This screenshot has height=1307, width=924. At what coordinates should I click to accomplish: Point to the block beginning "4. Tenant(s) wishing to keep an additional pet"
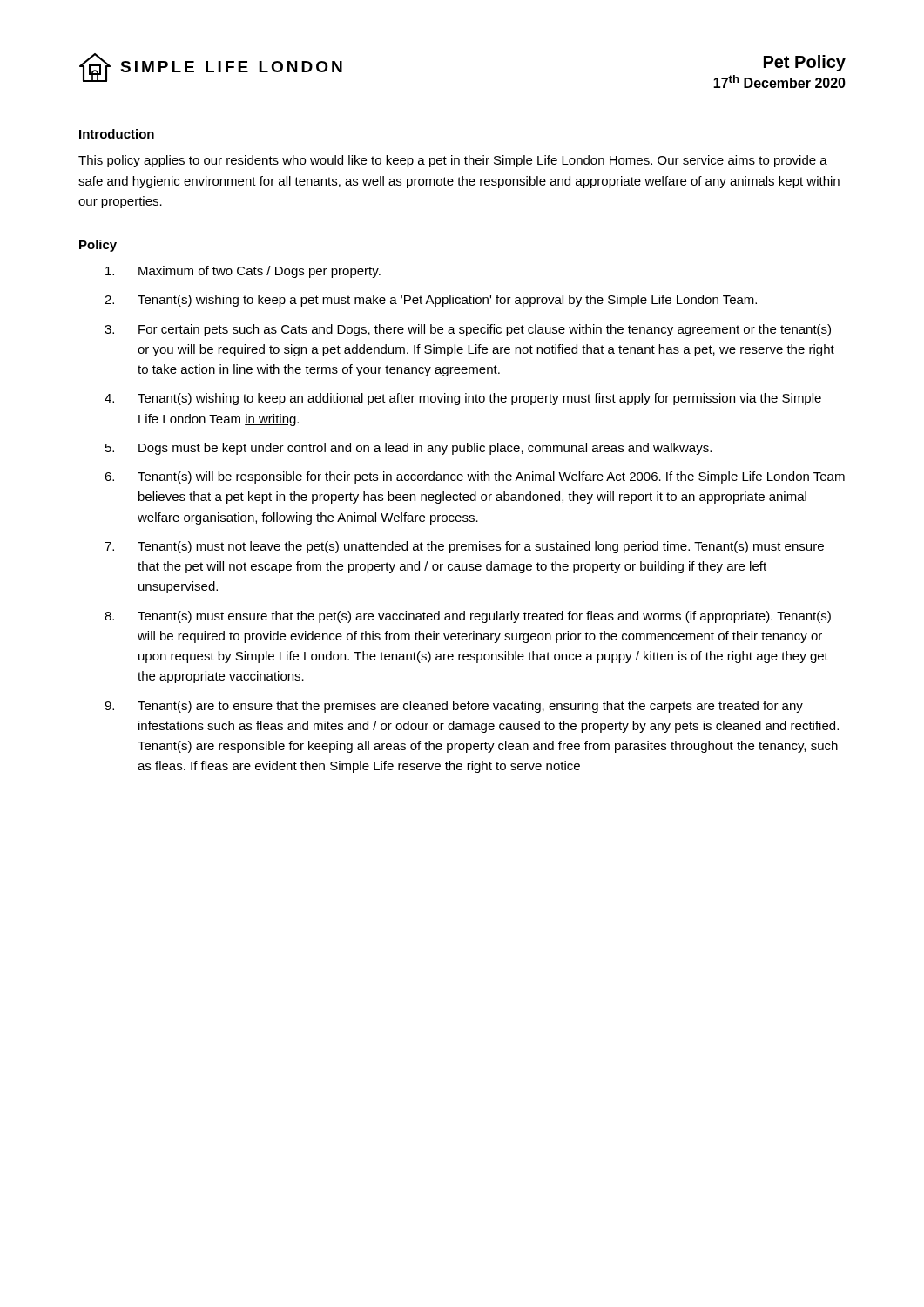(x=466, y=408)
